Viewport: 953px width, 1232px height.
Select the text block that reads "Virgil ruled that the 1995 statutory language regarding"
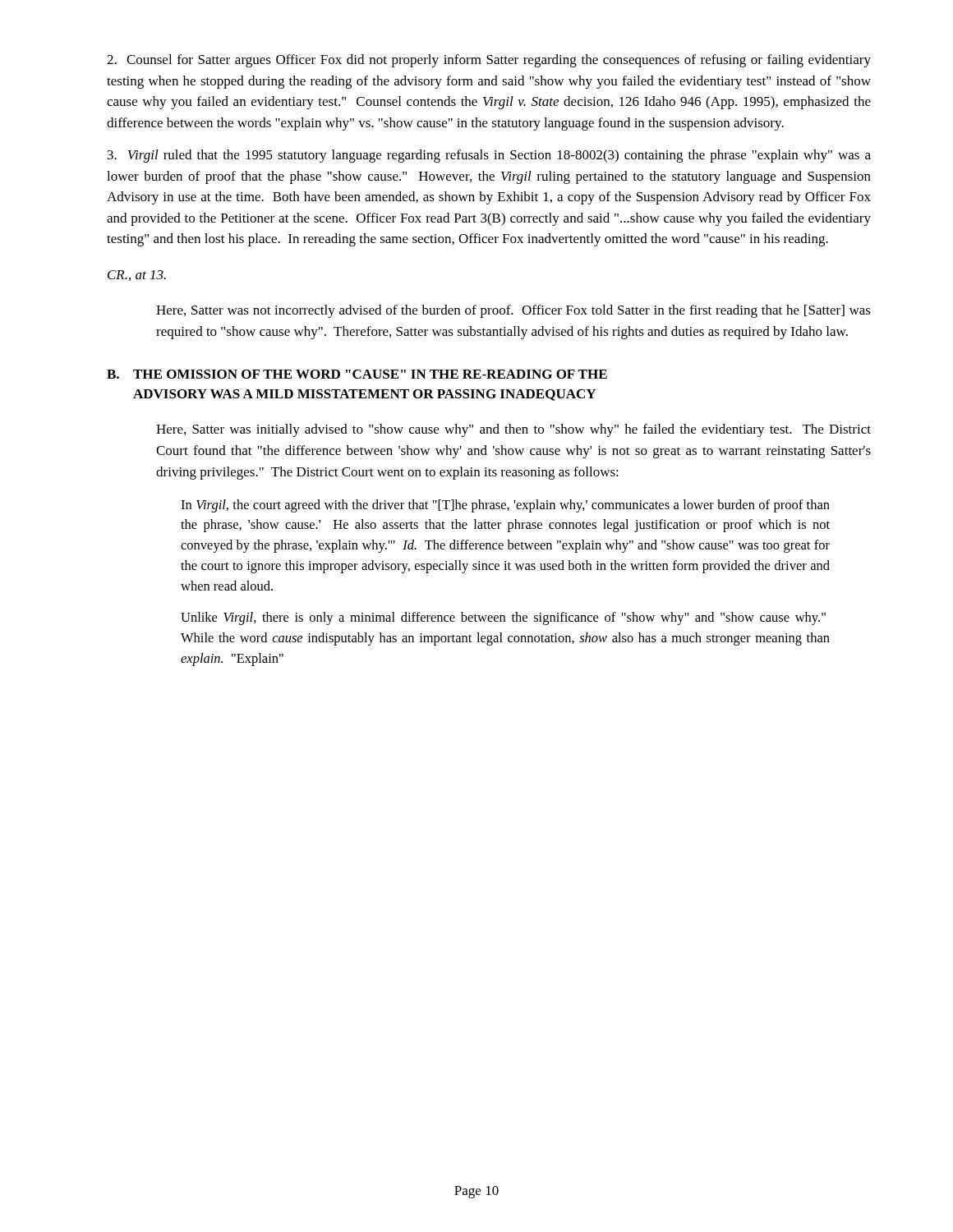pos(489,197)
